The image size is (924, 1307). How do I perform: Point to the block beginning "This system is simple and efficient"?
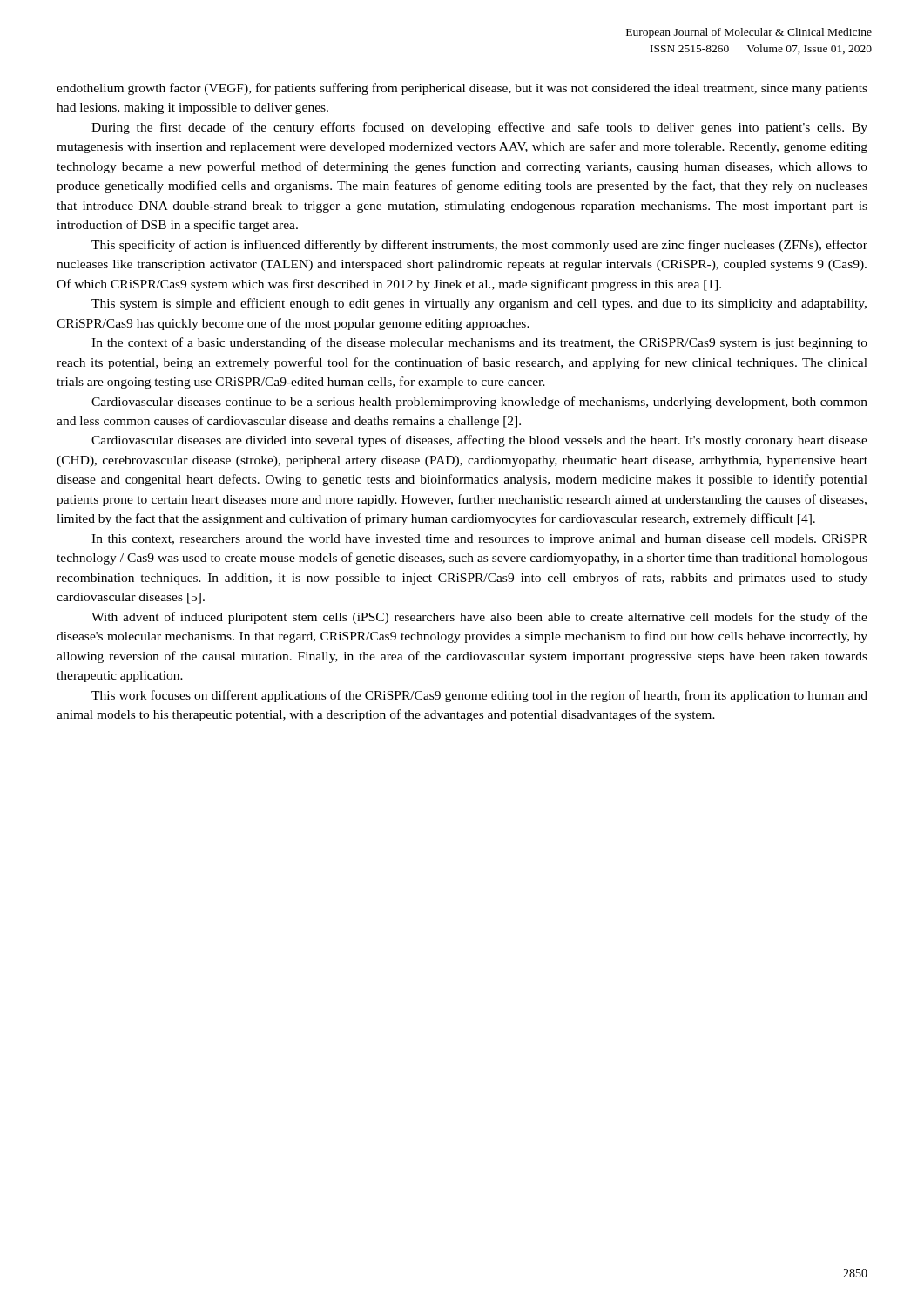point(462,313)
